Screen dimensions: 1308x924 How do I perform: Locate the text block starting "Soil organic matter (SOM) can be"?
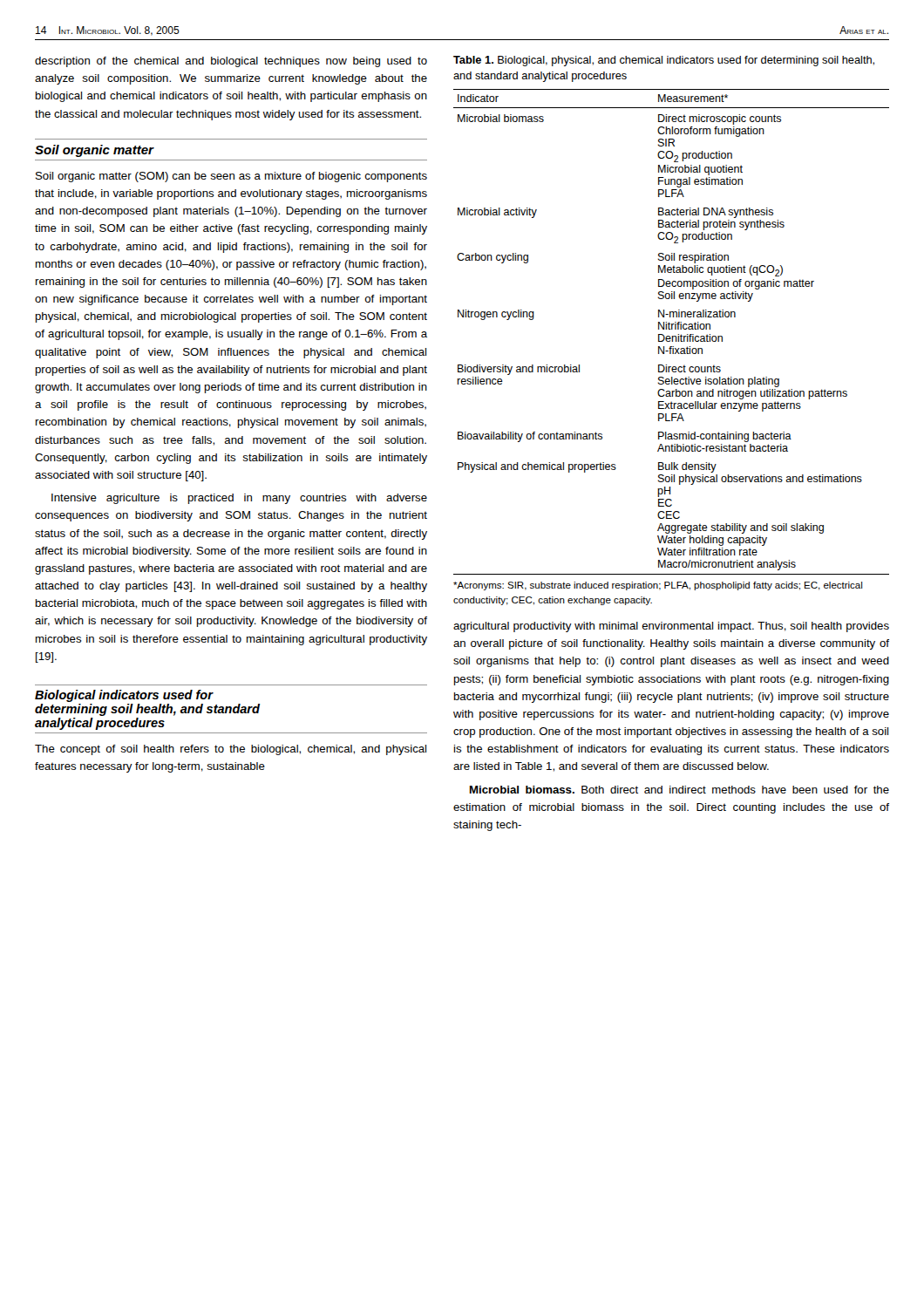click(231, 325)
